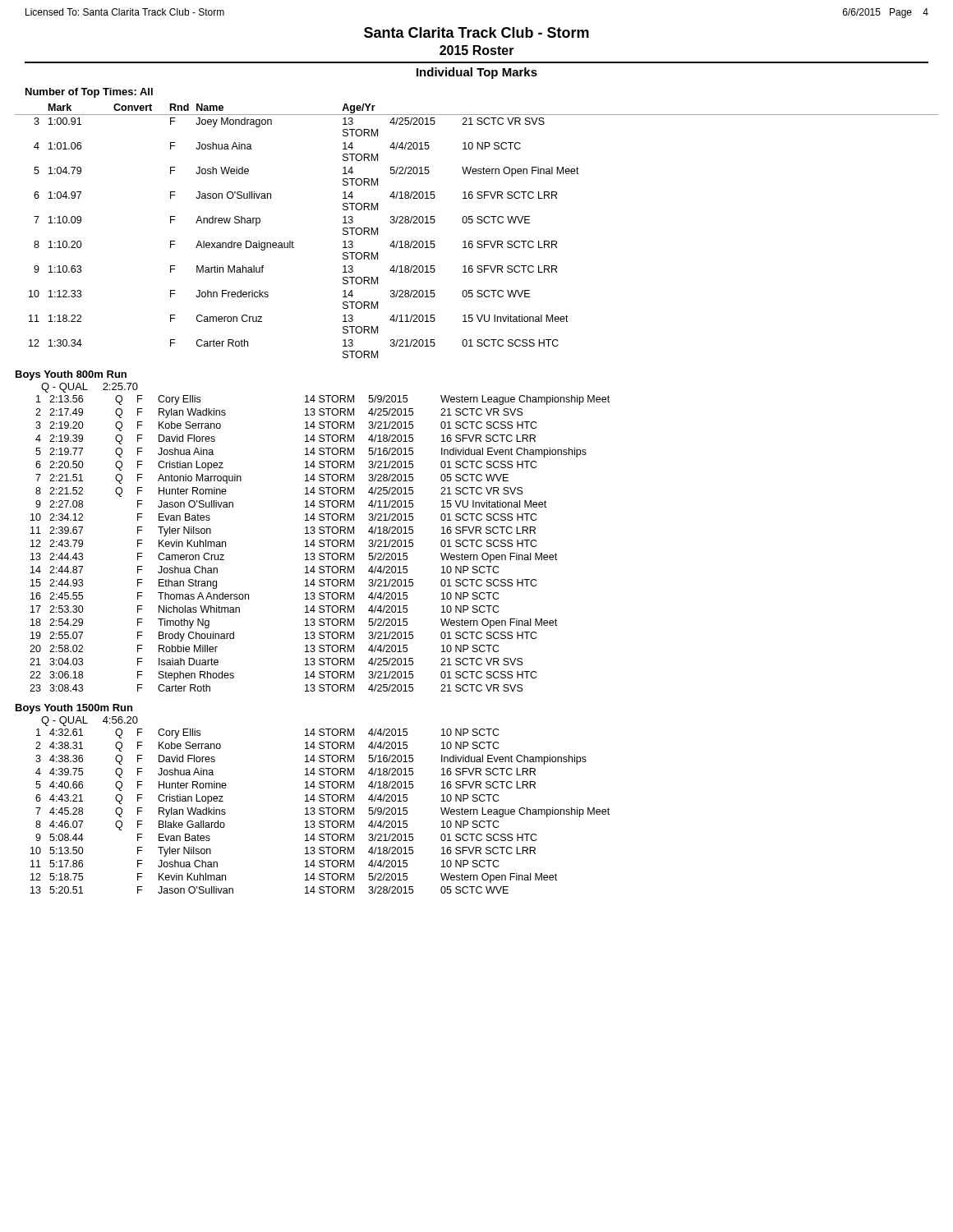
Task: Locate the block starting "2015 Roster"
Action: (476, 51)
